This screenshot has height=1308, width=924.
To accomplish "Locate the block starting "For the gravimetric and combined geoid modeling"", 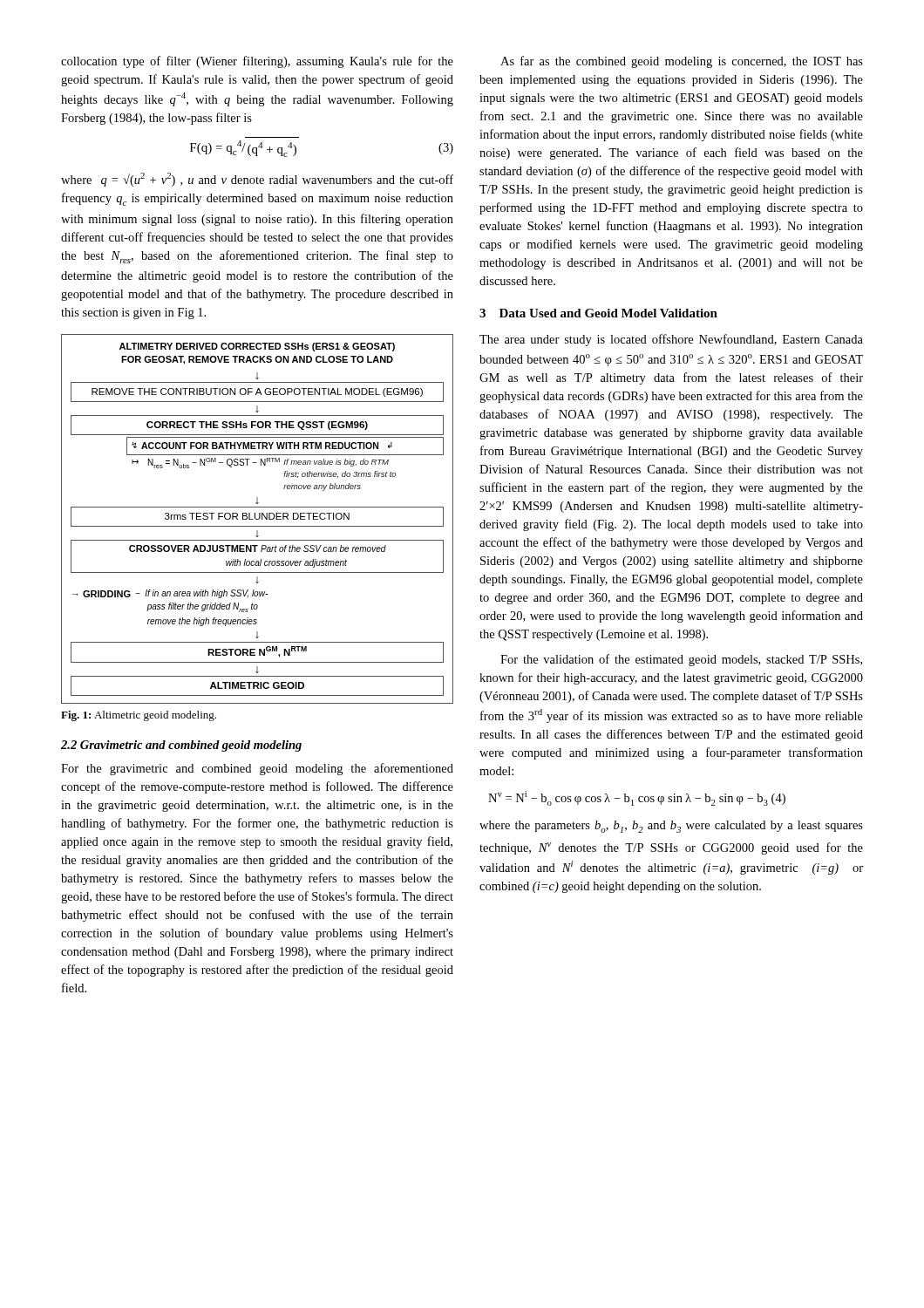I will point(257,879).
